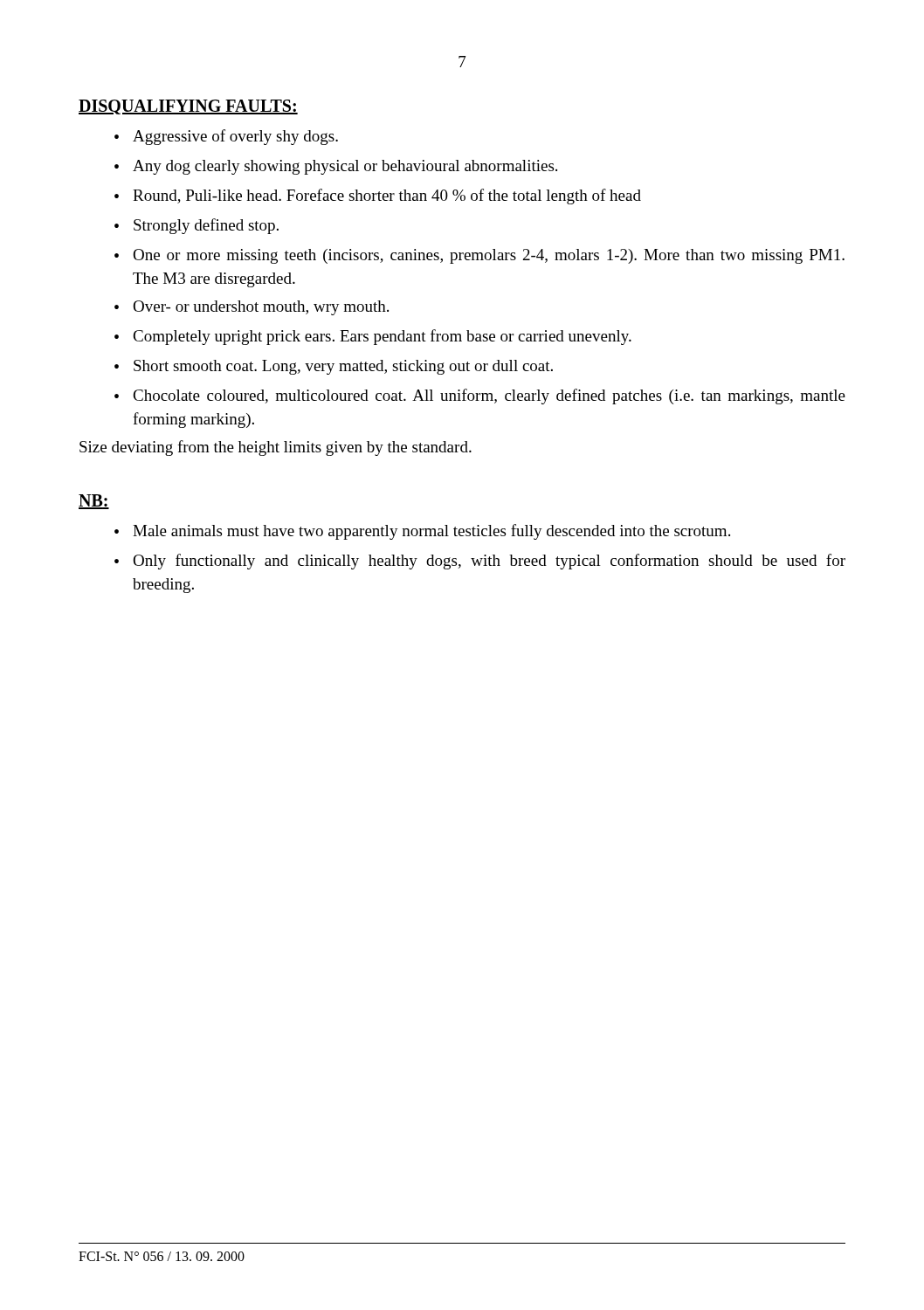Click the passage that begins "• One or more missing teeth (incisors,"
Viewport: 924px width, 1310px height.
[x=479, y=267]
